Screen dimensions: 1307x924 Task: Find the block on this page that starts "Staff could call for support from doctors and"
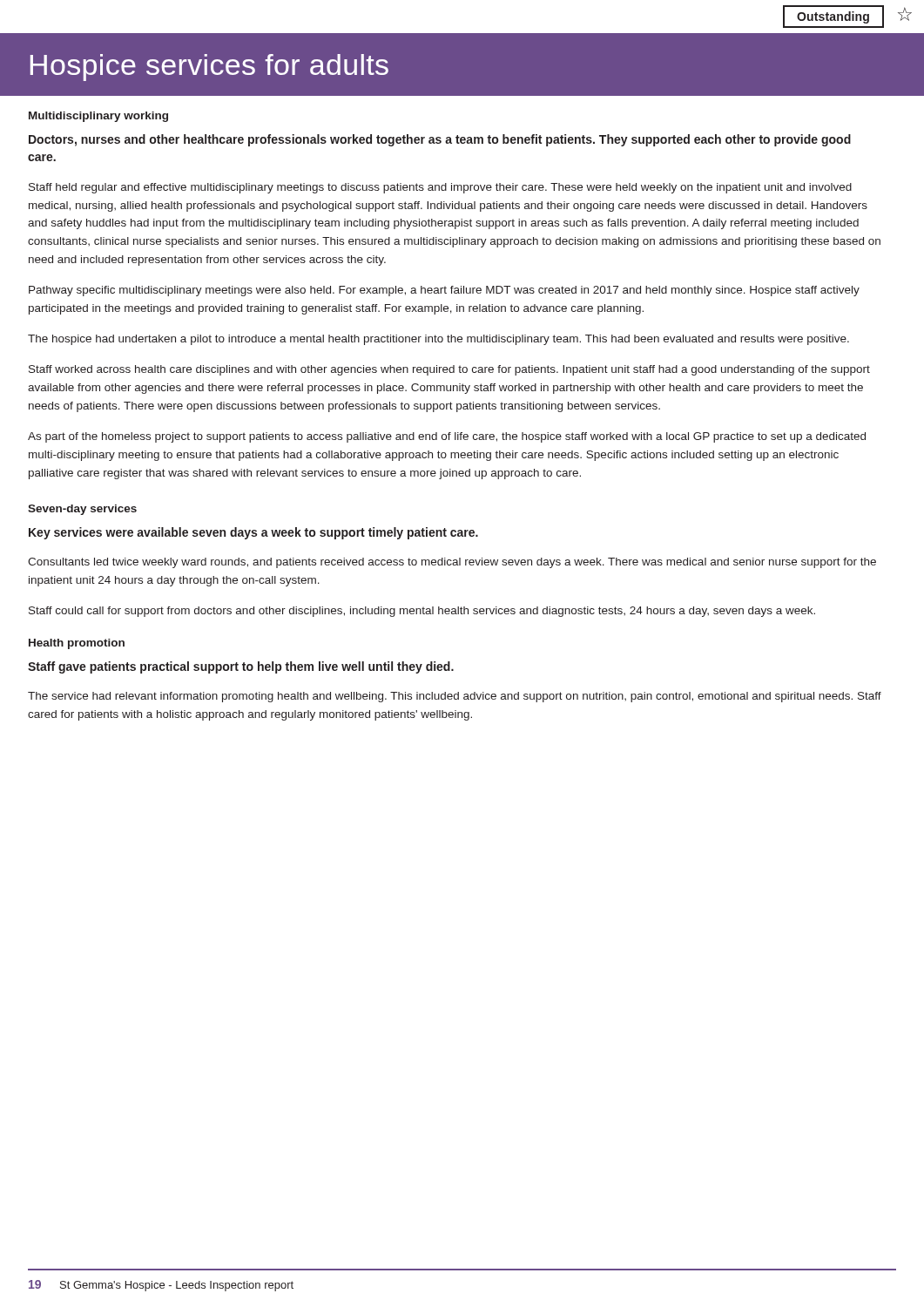(x=422, y=610)
